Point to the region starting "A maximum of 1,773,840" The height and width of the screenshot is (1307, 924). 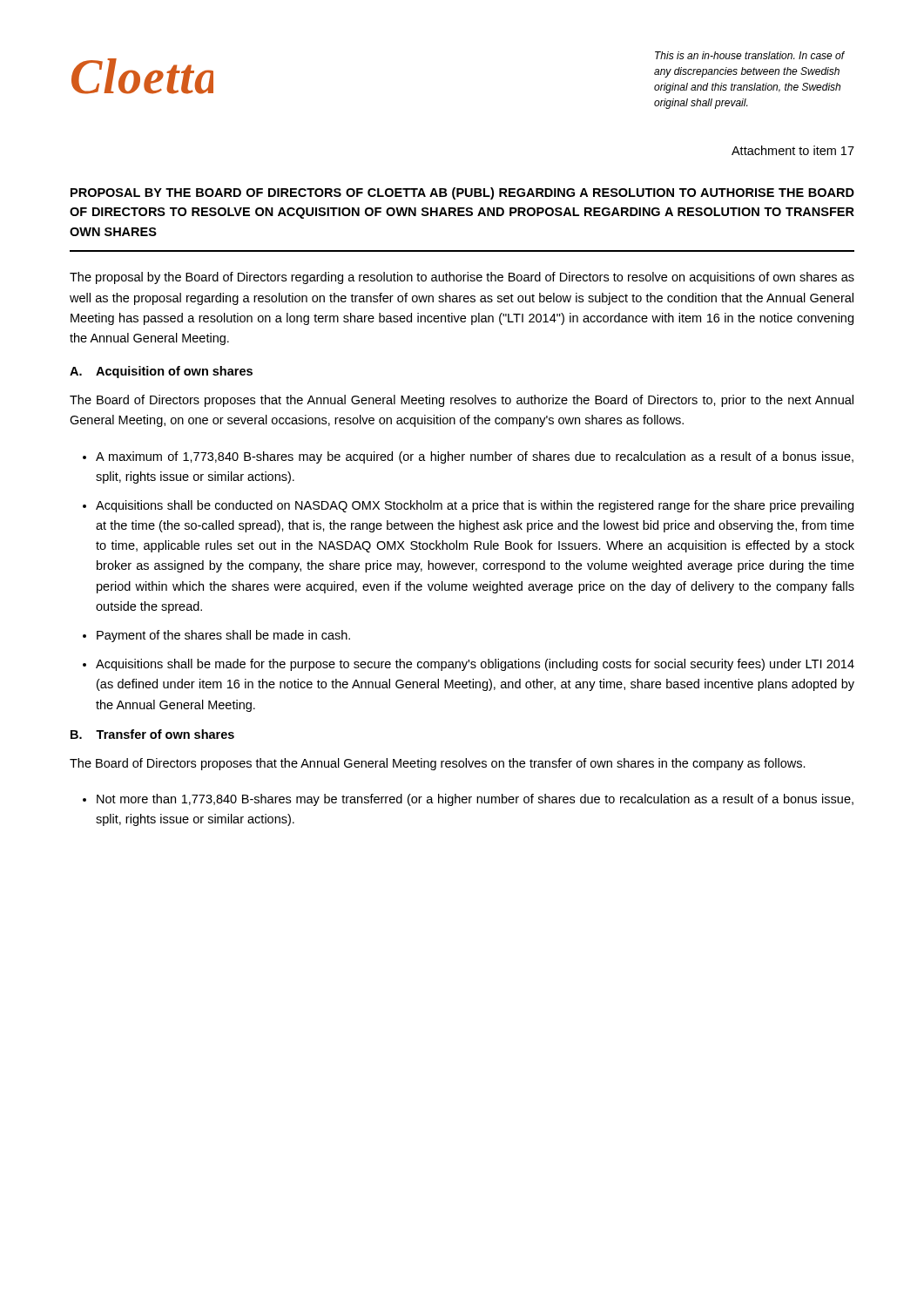[475, 466]
